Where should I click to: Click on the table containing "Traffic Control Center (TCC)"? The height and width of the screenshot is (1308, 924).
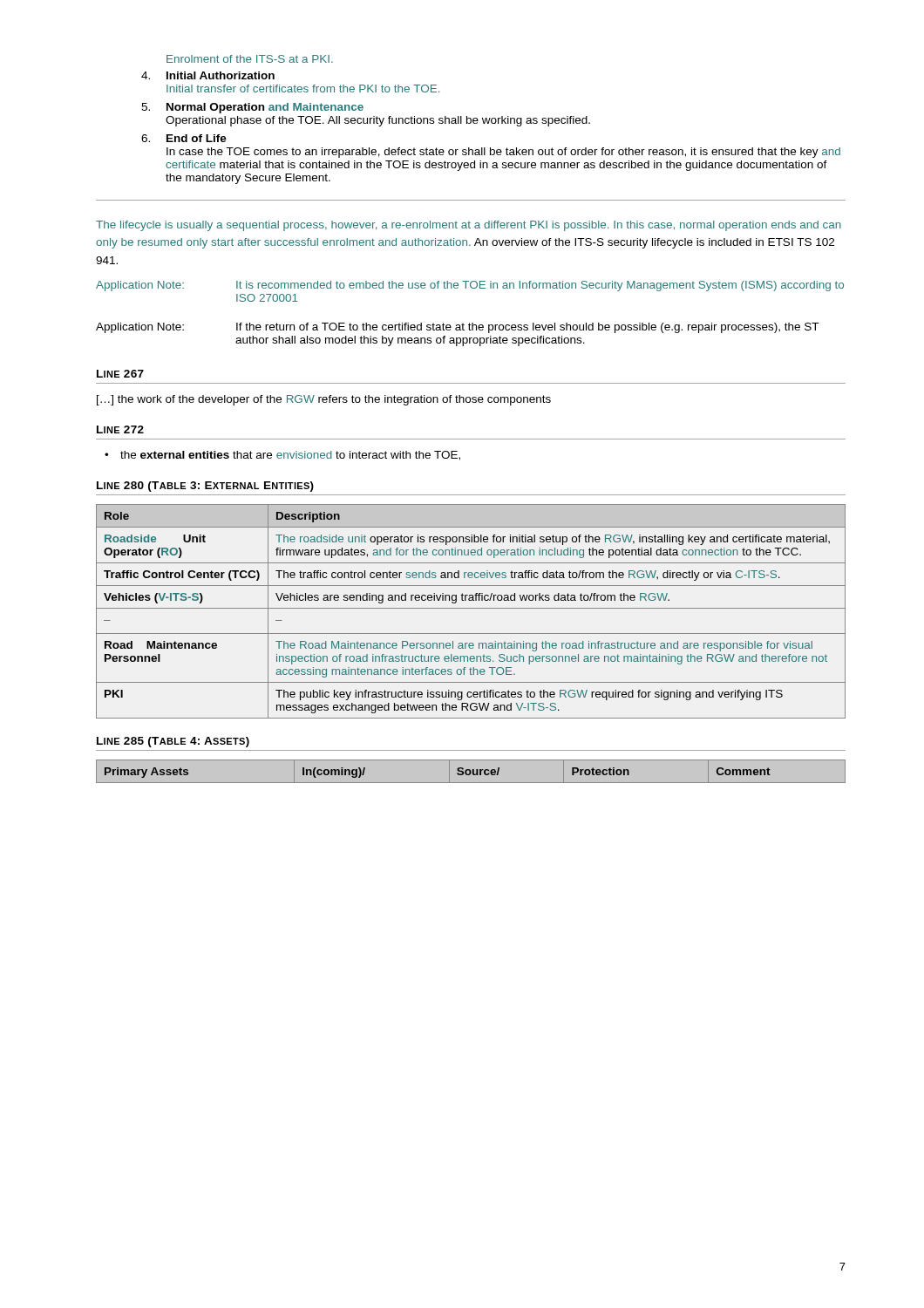coord(471,611)
